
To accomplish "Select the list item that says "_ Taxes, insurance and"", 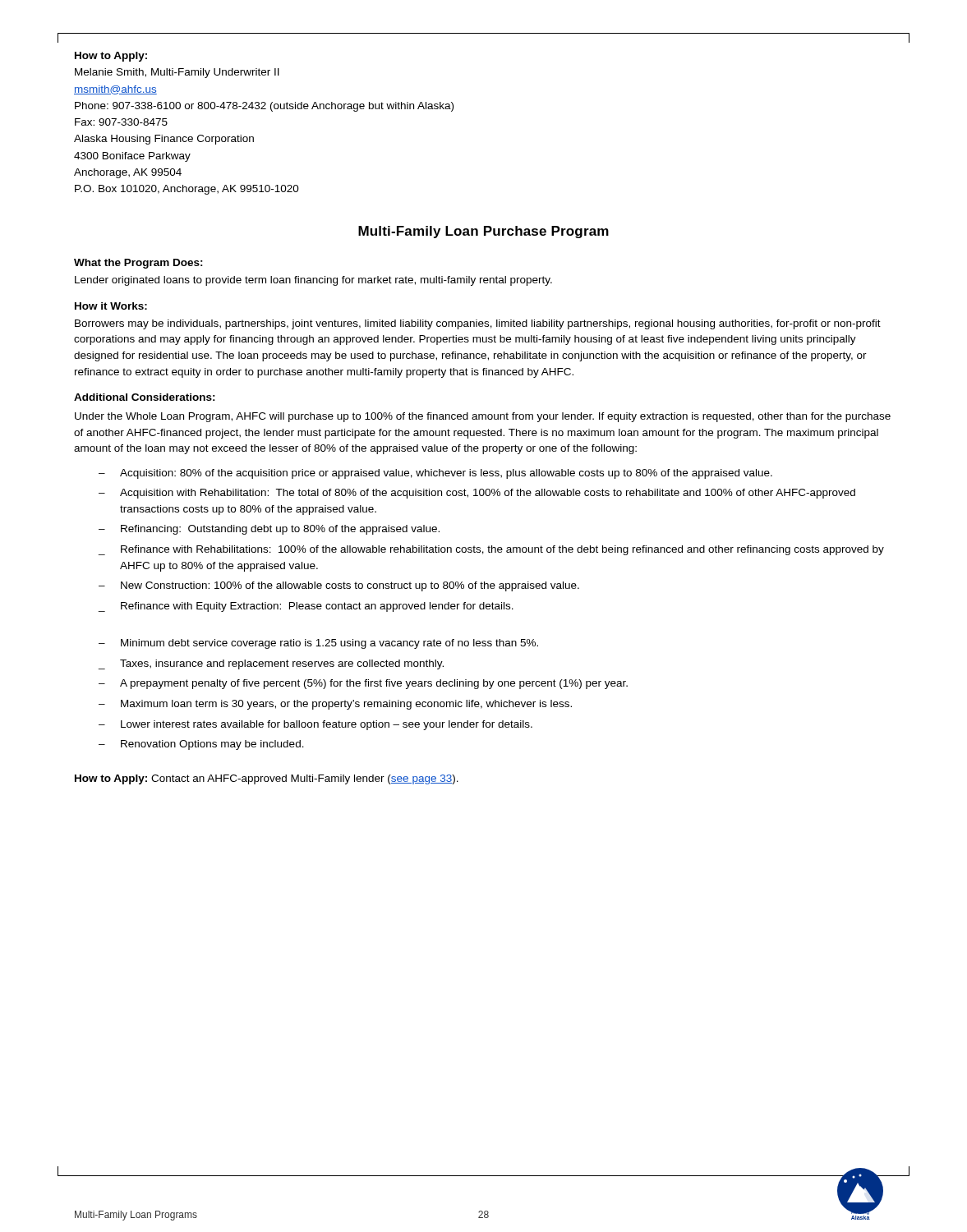I will coord(271,664).
